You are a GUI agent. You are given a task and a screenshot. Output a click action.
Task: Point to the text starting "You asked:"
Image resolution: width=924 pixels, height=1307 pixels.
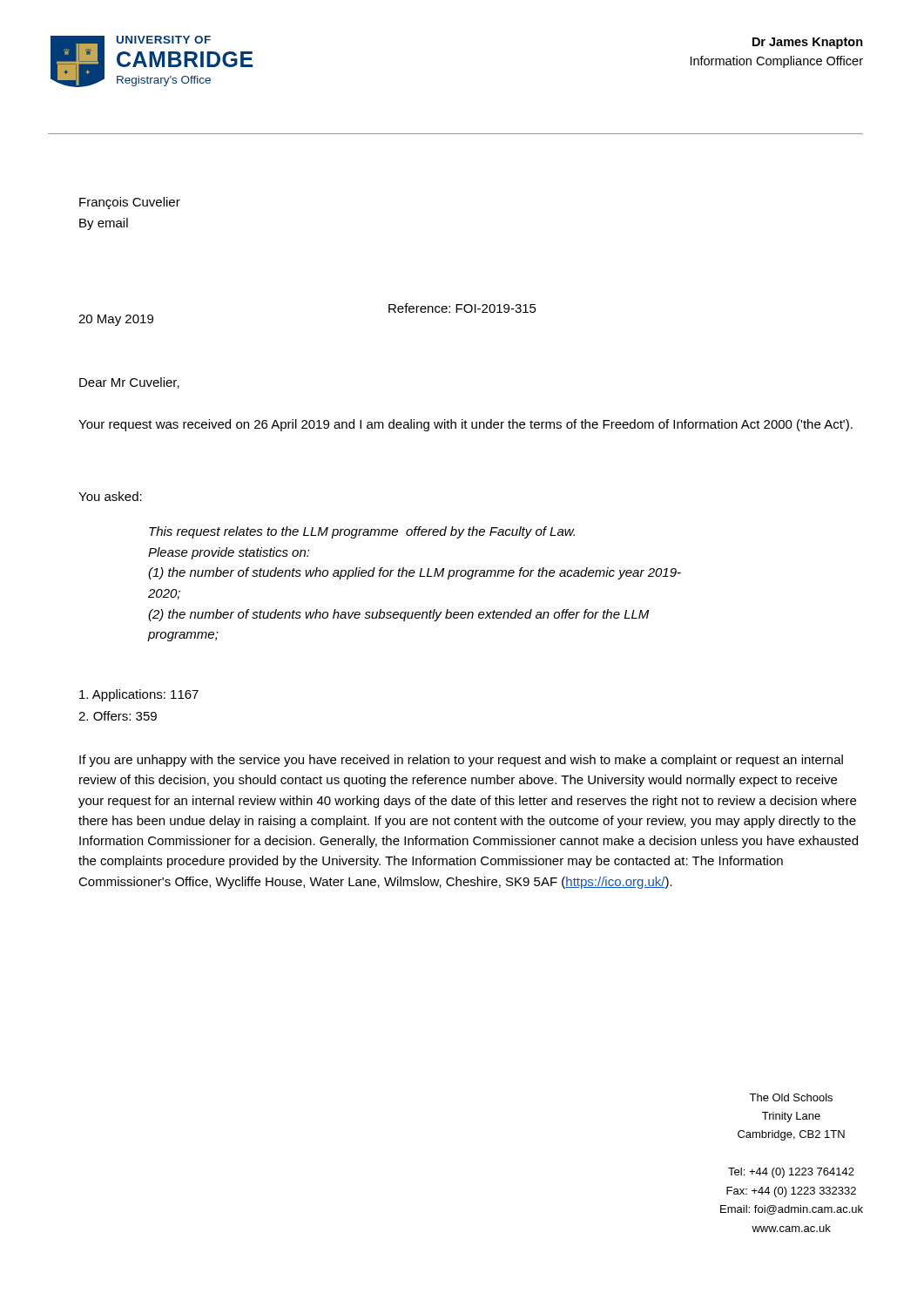tap(110, 496)
